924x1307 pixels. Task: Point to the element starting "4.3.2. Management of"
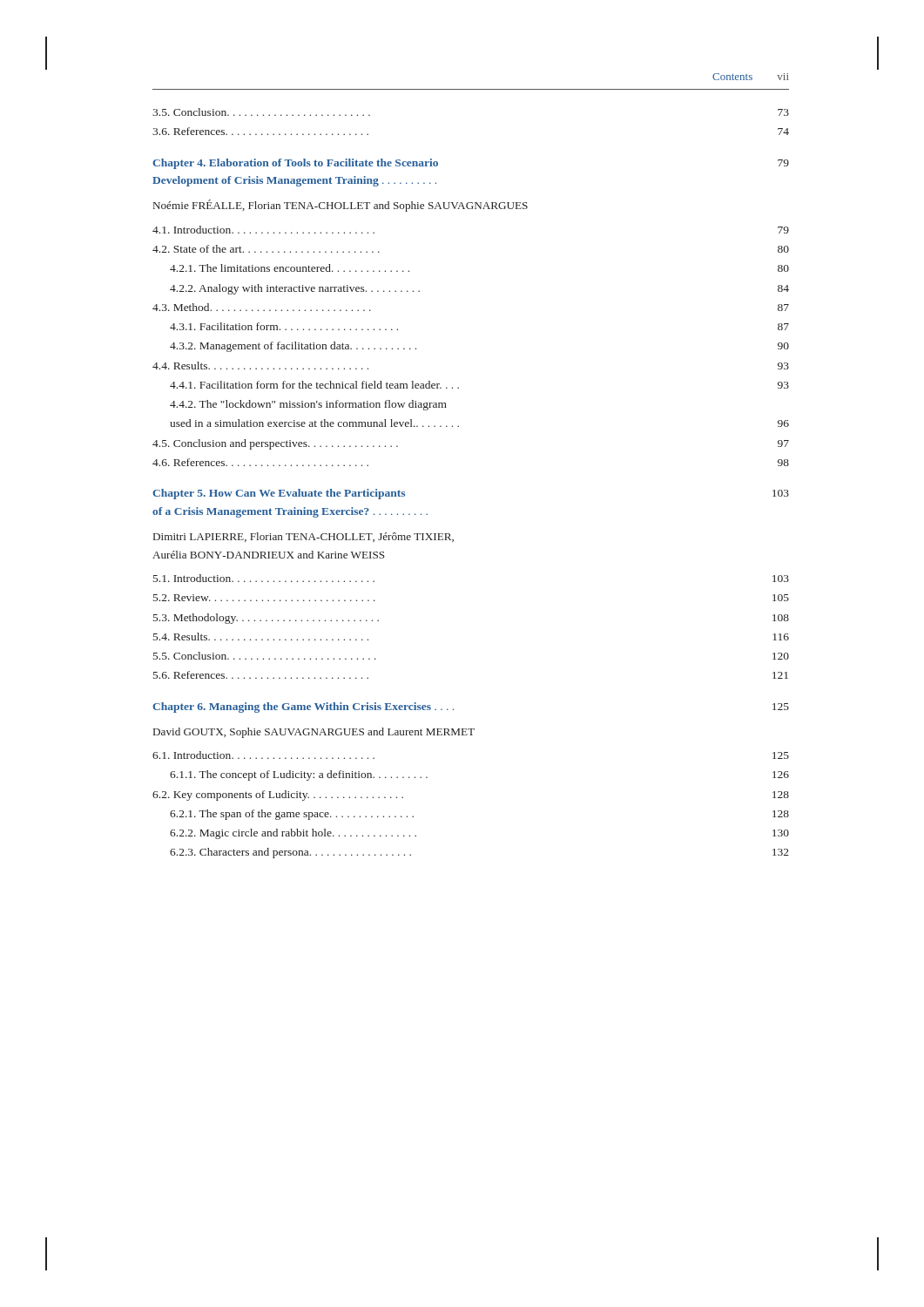[259, 346]
